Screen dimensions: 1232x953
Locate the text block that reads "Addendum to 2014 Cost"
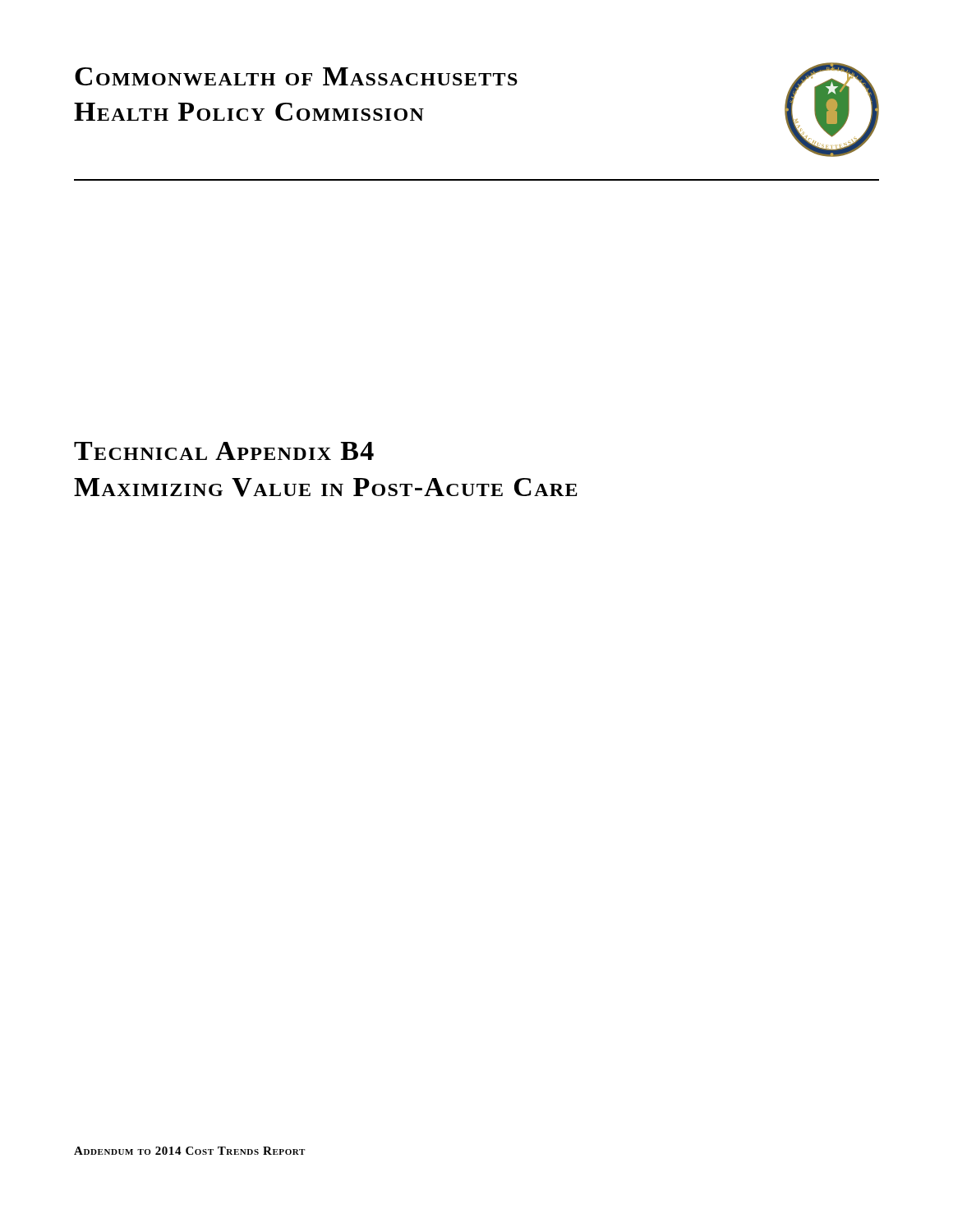pos(190,1151)
